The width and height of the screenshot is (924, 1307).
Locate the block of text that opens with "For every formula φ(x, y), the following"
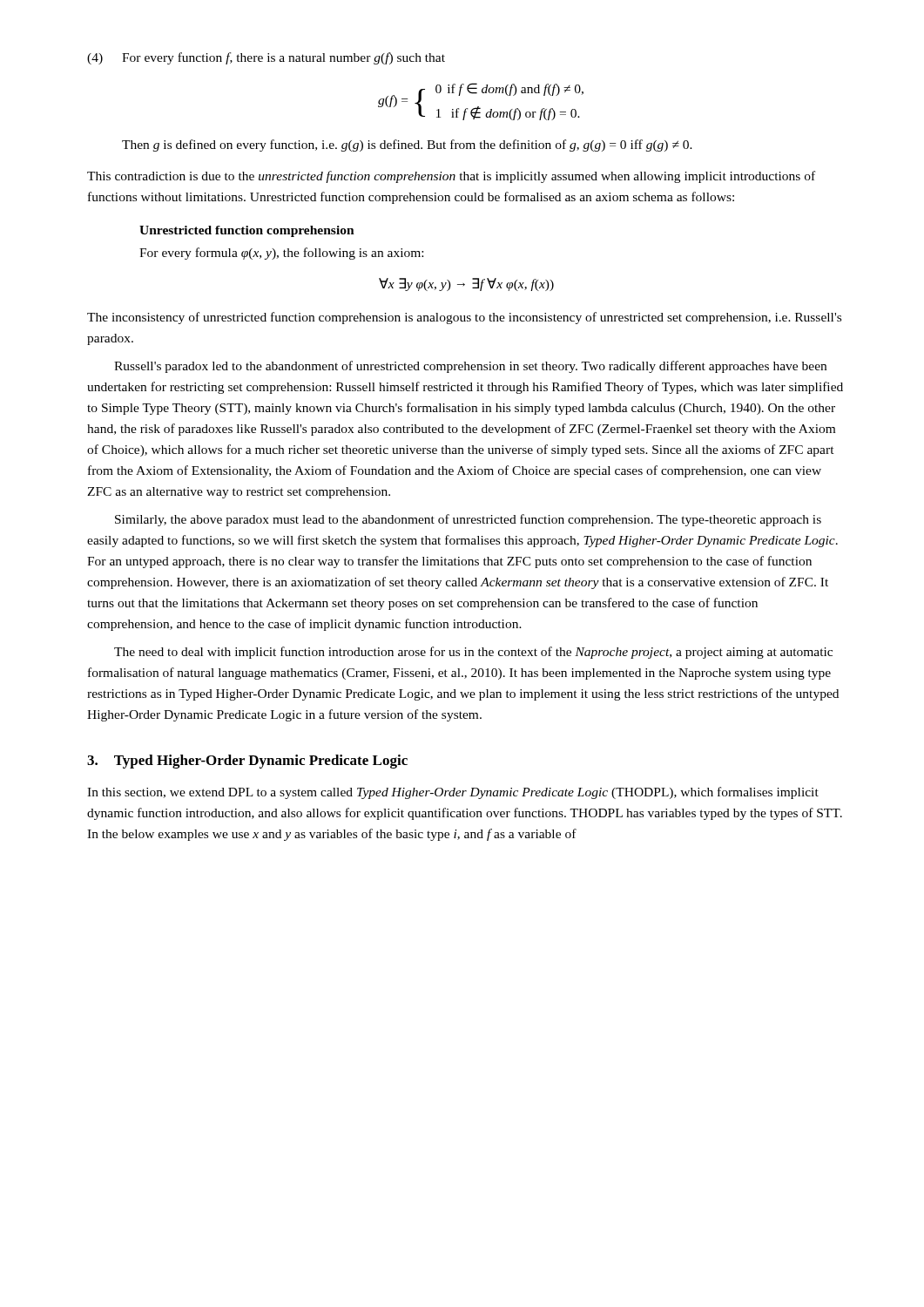[x=282, y=252]
